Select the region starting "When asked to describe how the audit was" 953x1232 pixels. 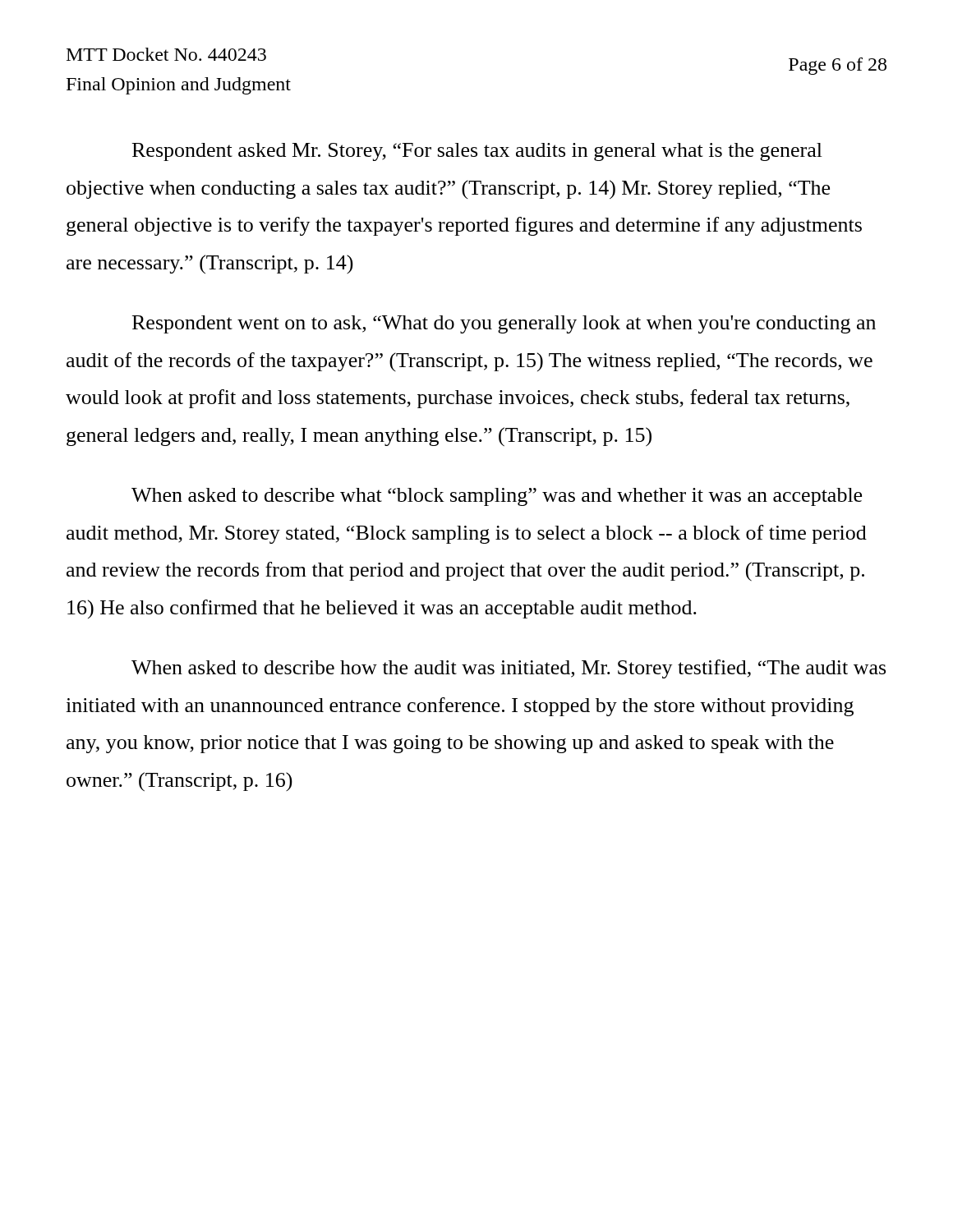(476, 724)
